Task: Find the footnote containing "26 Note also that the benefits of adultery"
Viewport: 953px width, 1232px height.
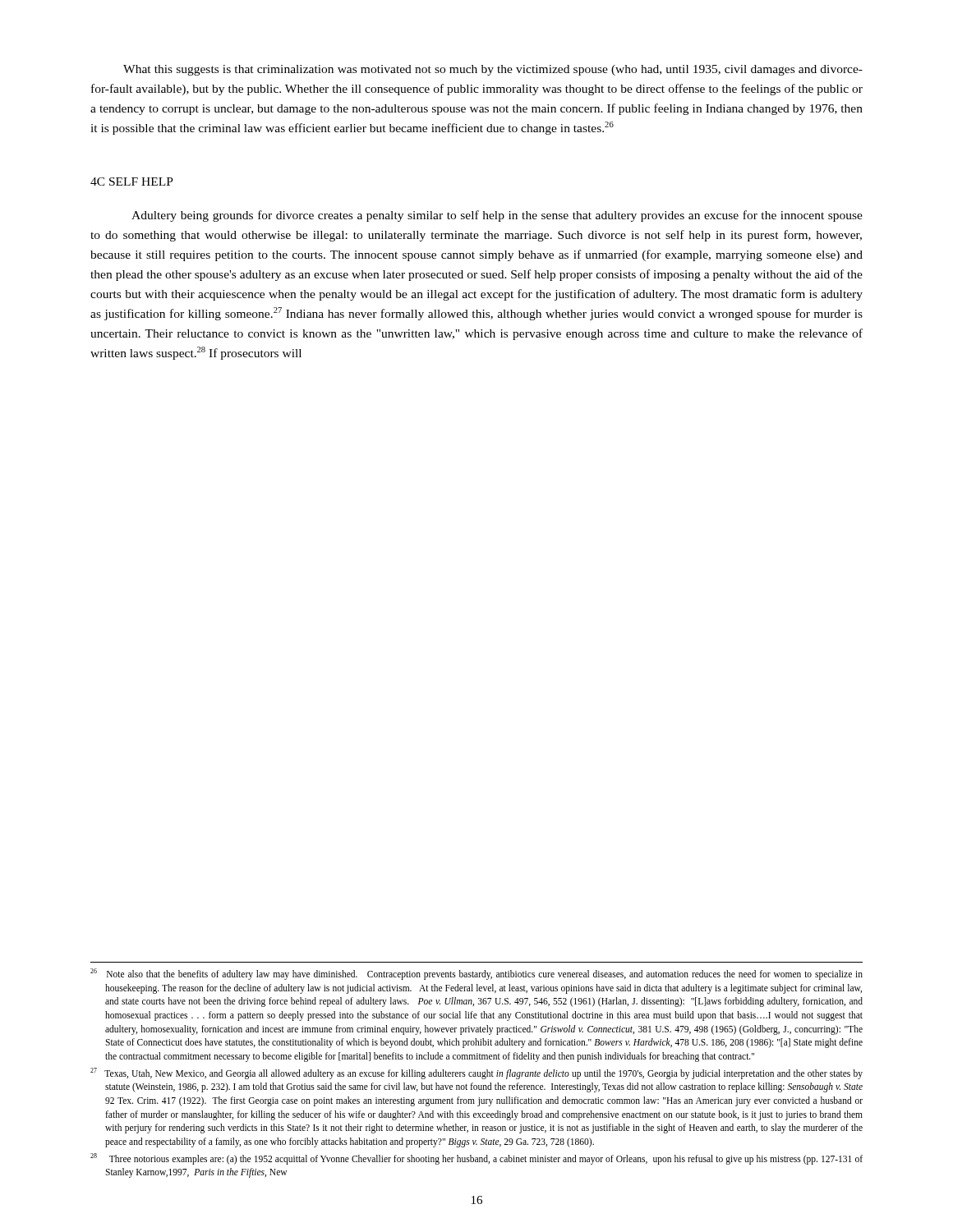Action: click(476, 1014)
